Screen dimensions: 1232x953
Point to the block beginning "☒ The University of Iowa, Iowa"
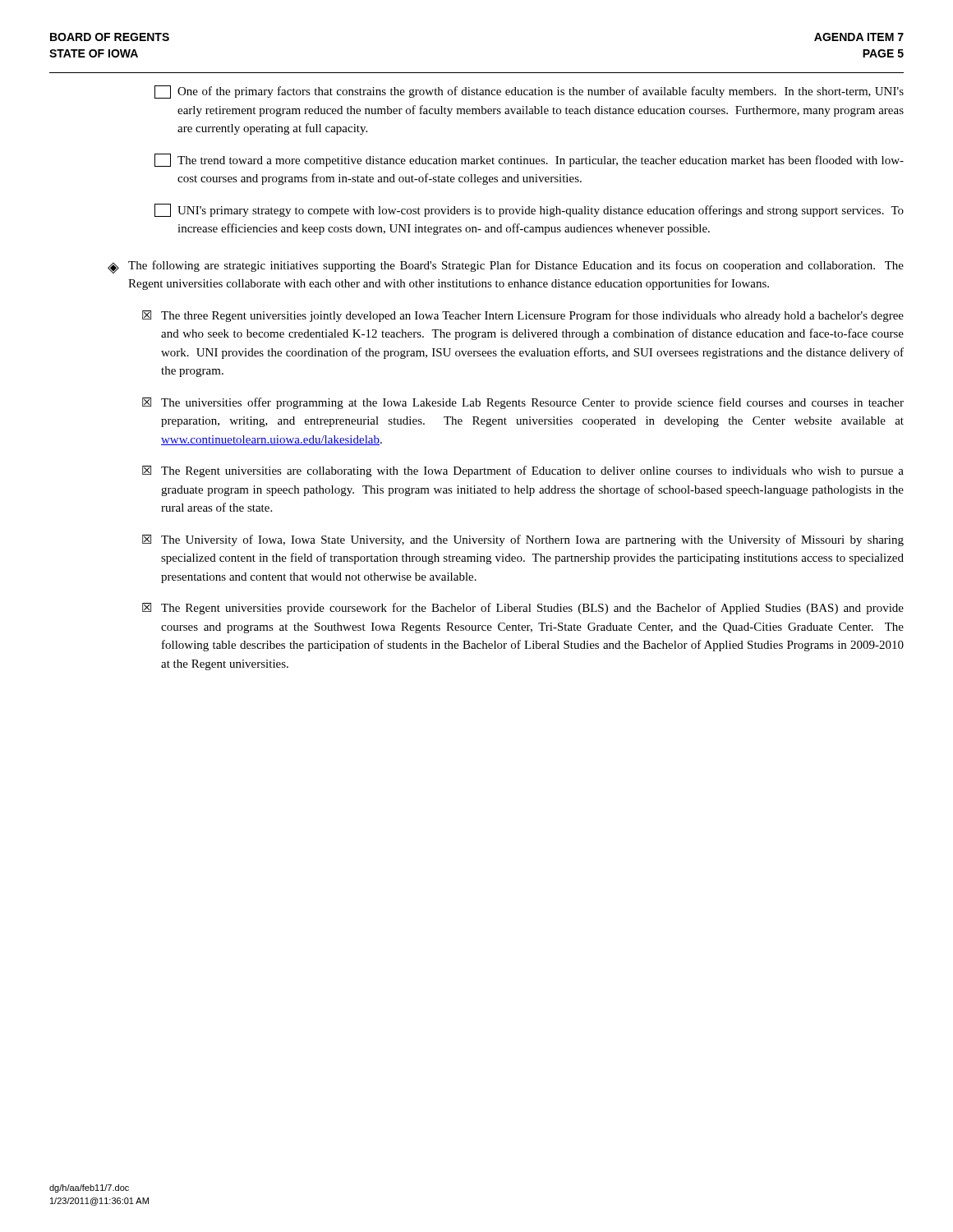pos(518,558)
